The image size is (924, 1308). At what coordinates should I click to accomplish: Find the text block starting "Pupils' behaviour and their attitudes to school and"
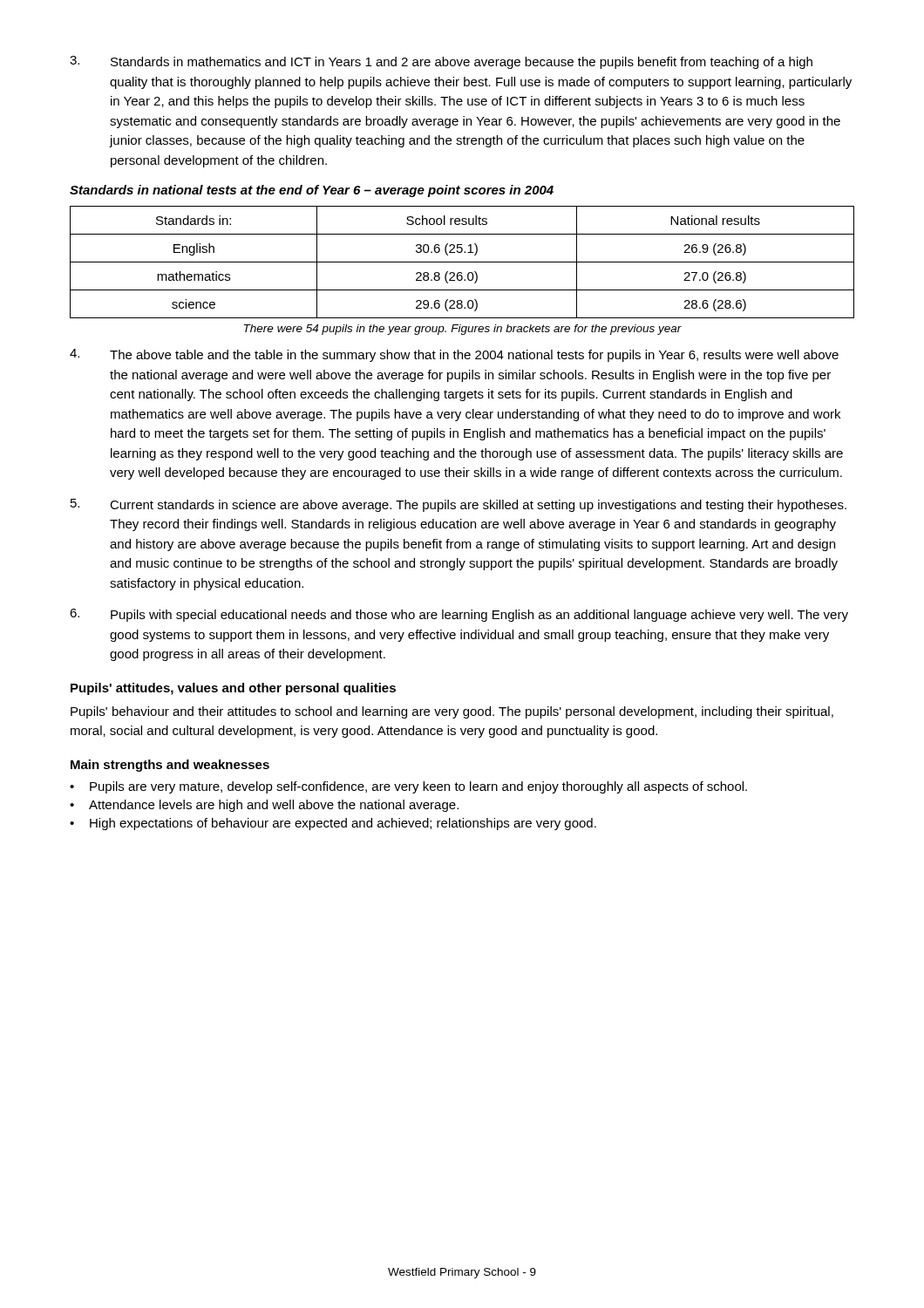[x=452, y=721]
